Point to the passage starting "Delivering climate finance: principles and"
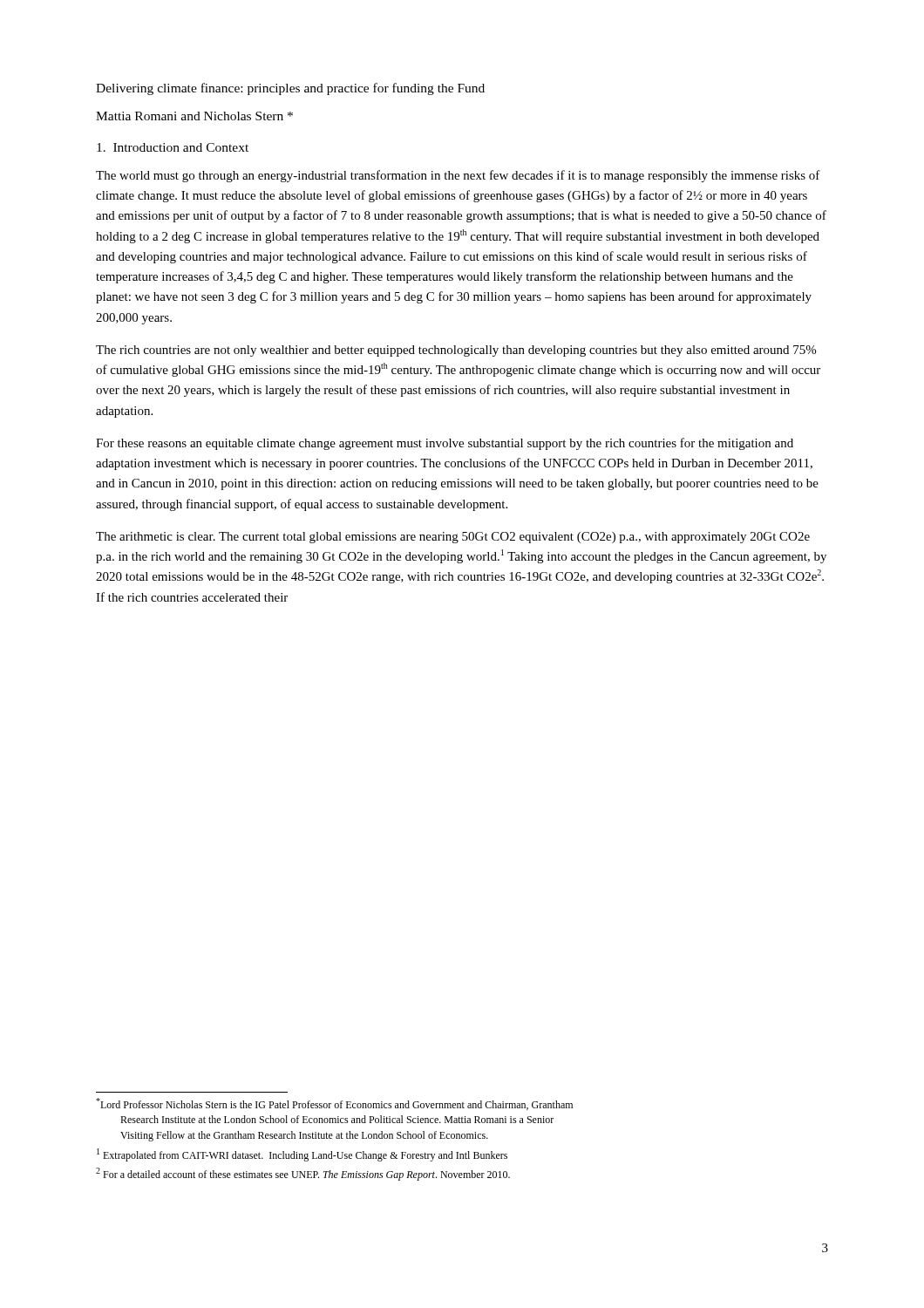The width and height of the screenshot is (924, 1308). click(x=290, y=88)
